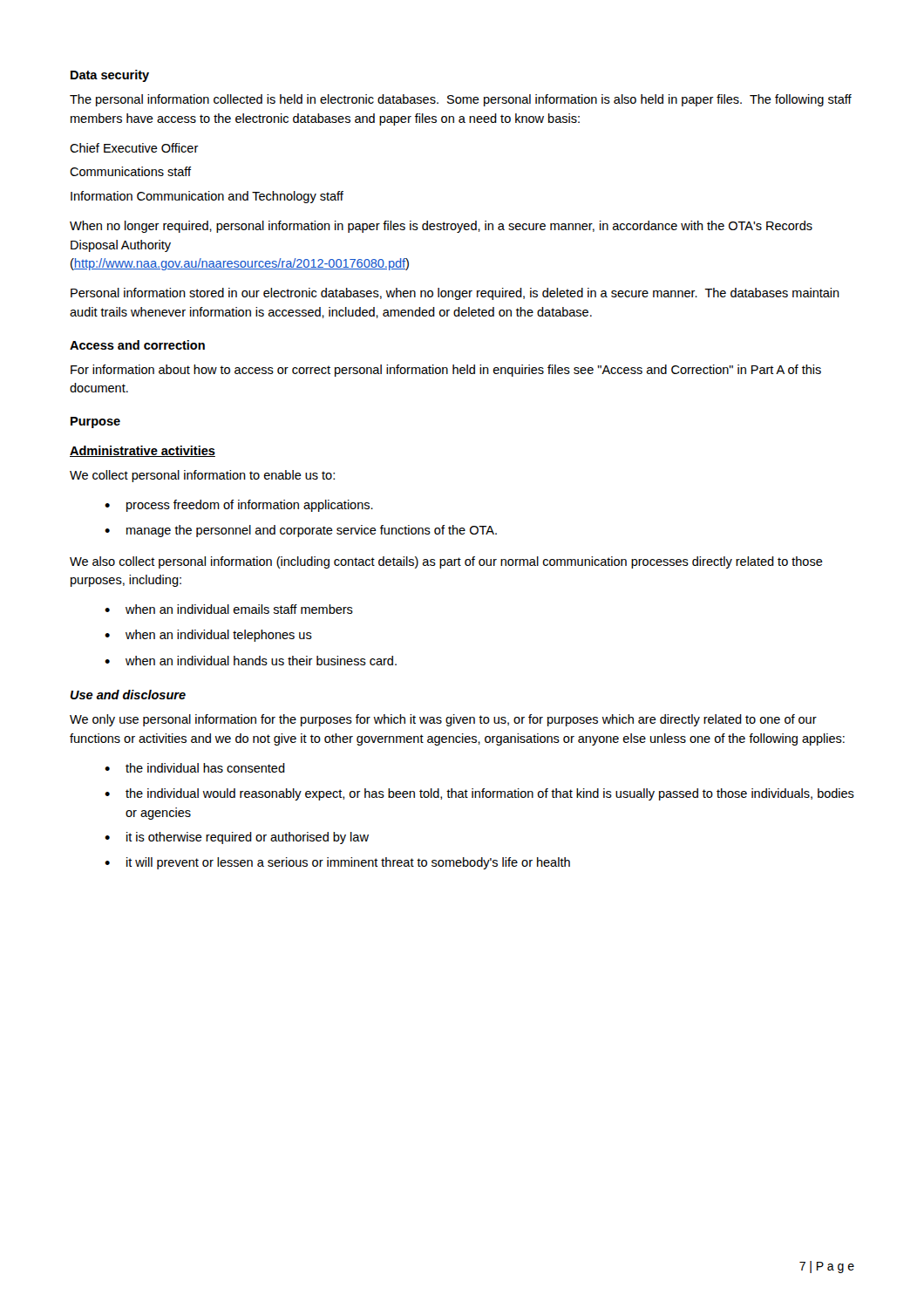Image resolution: width=924 pixels, height=1308 pixels.
Task: Where does it say "Data security"?
Action: click(x=109, y=75)
